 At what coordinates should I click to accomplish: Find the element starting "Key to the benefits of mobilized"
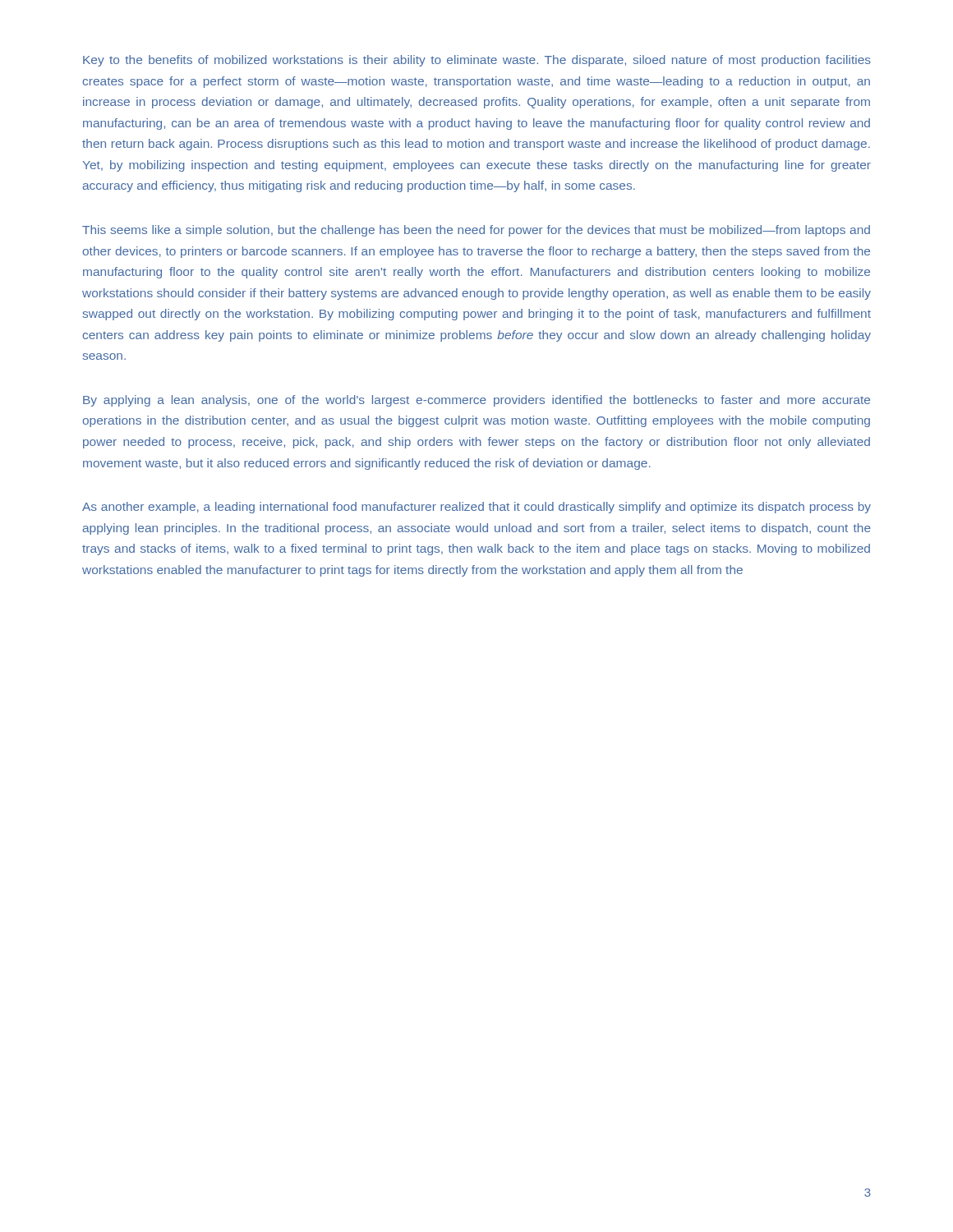476,123
